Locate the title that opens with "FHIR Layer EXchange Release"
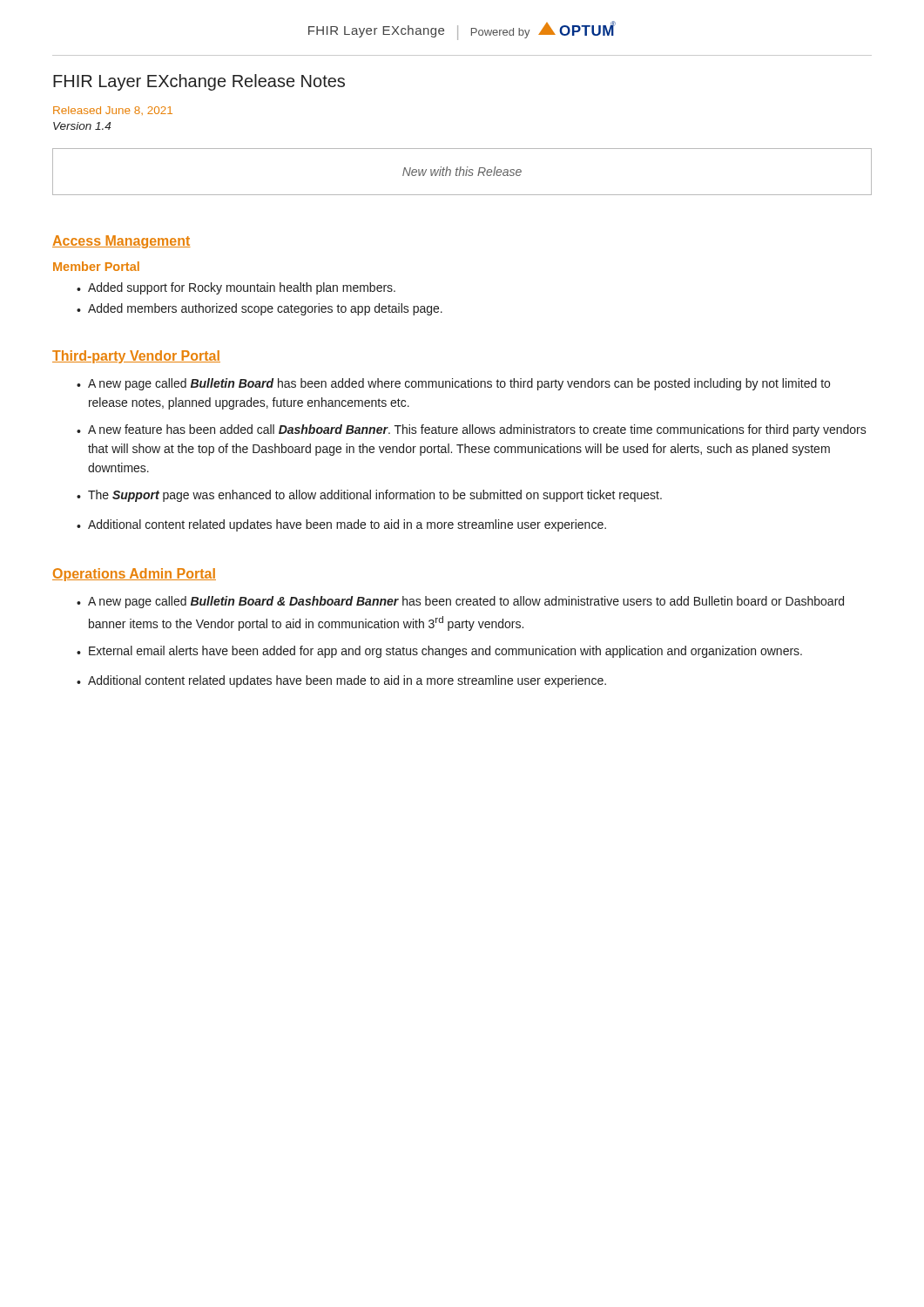The width and height of the screenshot is (924, 1307). [x=199, y=81]
